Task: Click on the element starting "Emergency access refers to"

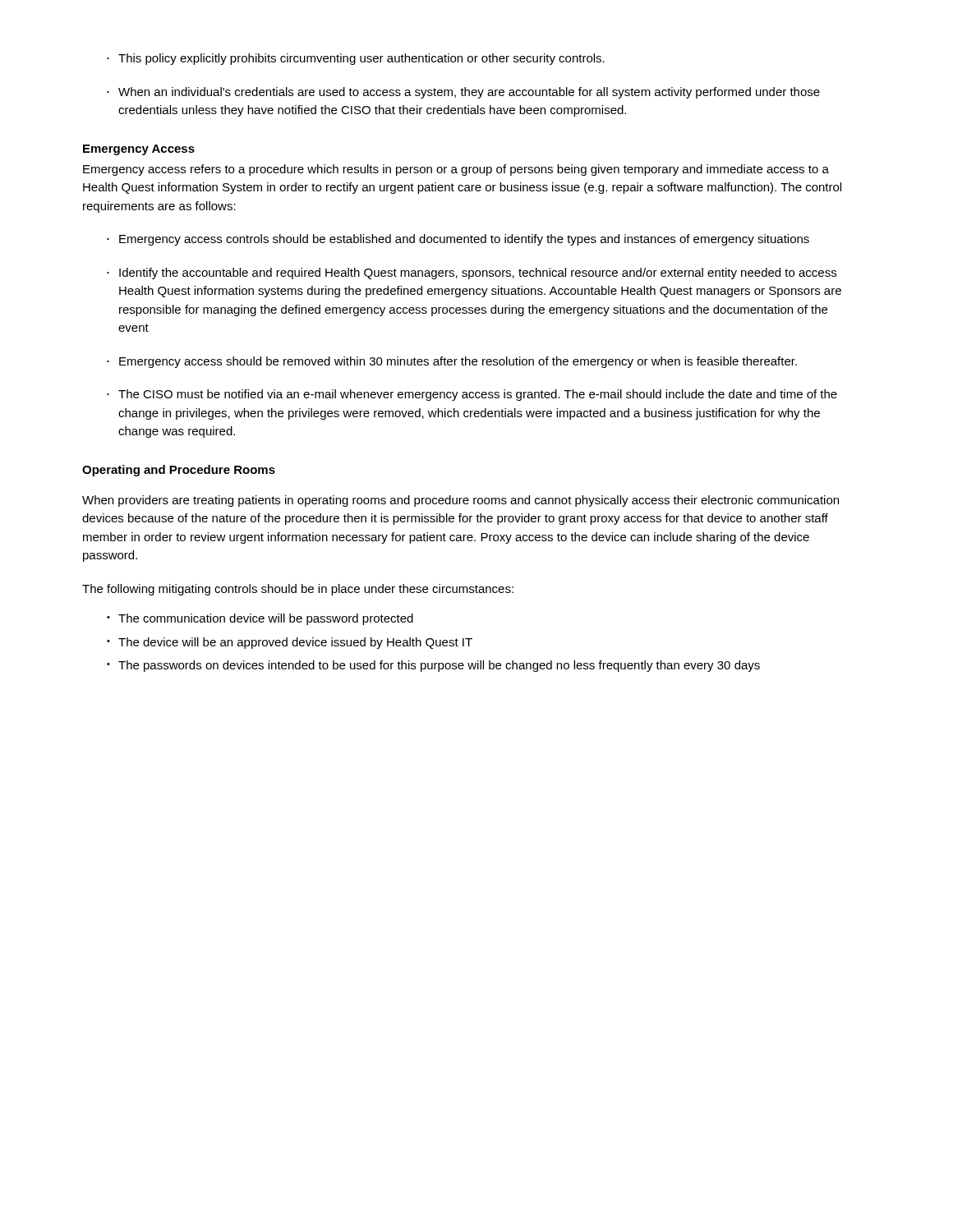Action: [x=462, y=187]
